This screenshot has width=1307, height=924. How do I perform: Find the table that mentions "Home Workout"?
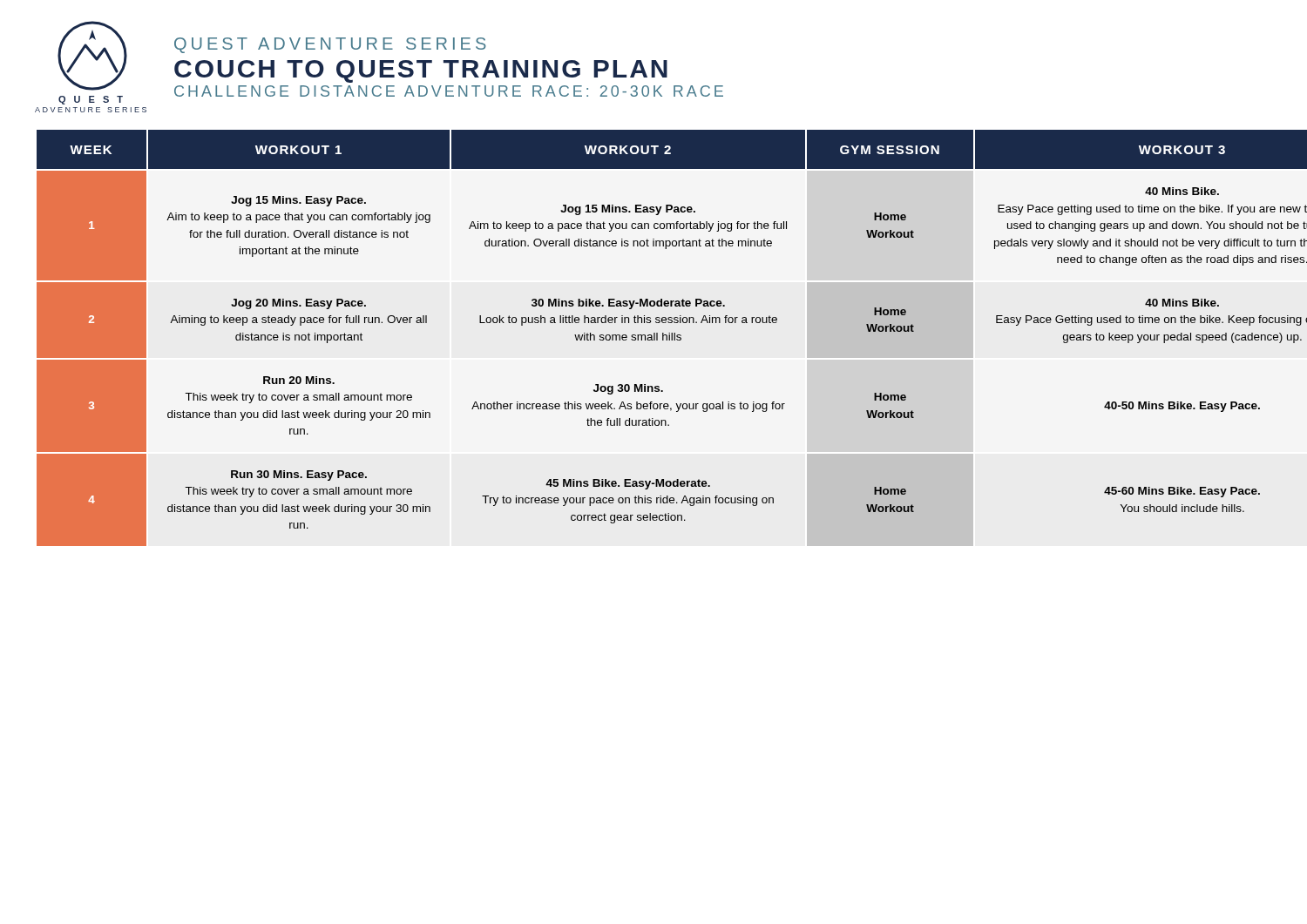(x=654, y=347)
